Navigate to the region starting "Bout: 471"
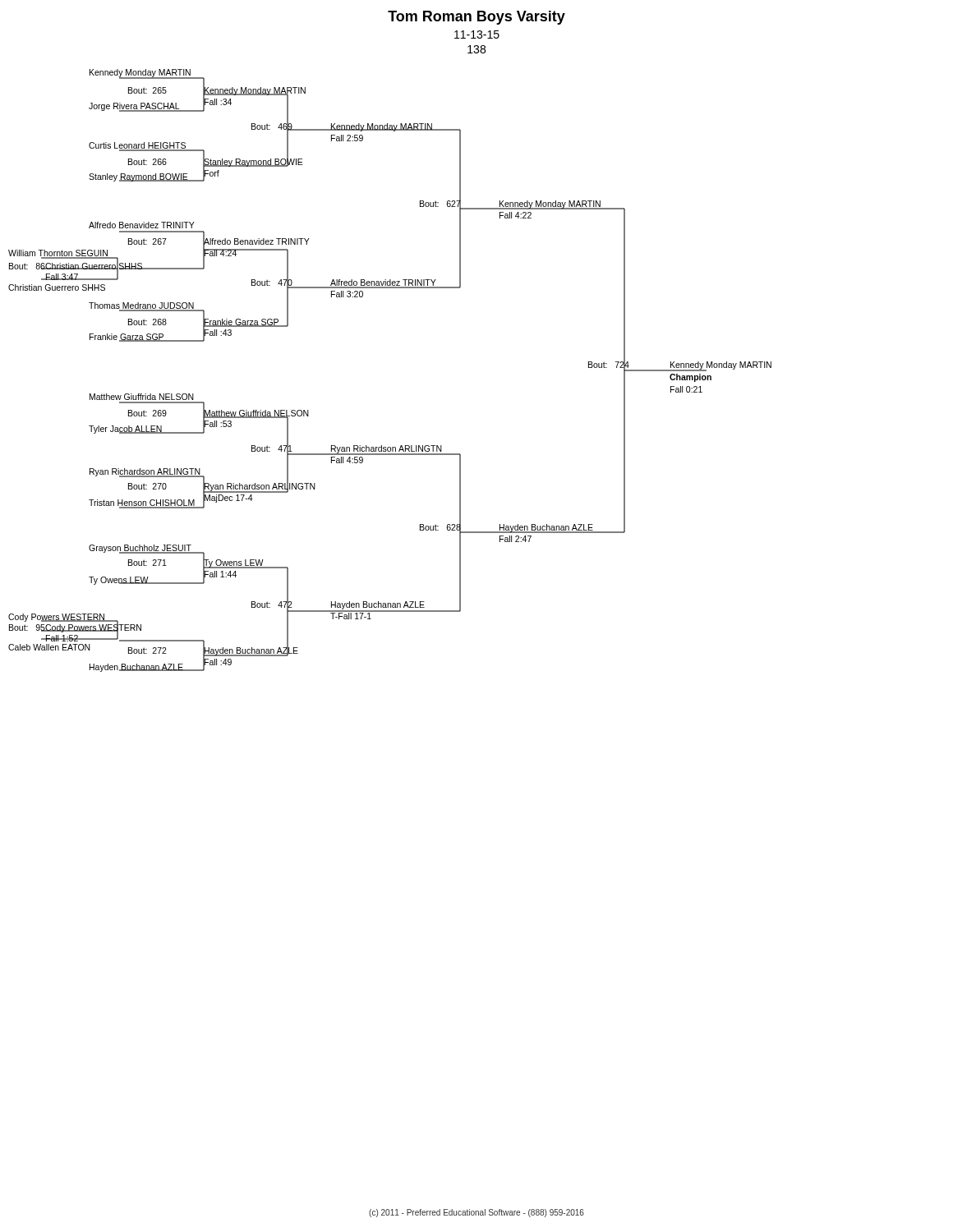Screen dimensions: 1232x953 (271, 448)
